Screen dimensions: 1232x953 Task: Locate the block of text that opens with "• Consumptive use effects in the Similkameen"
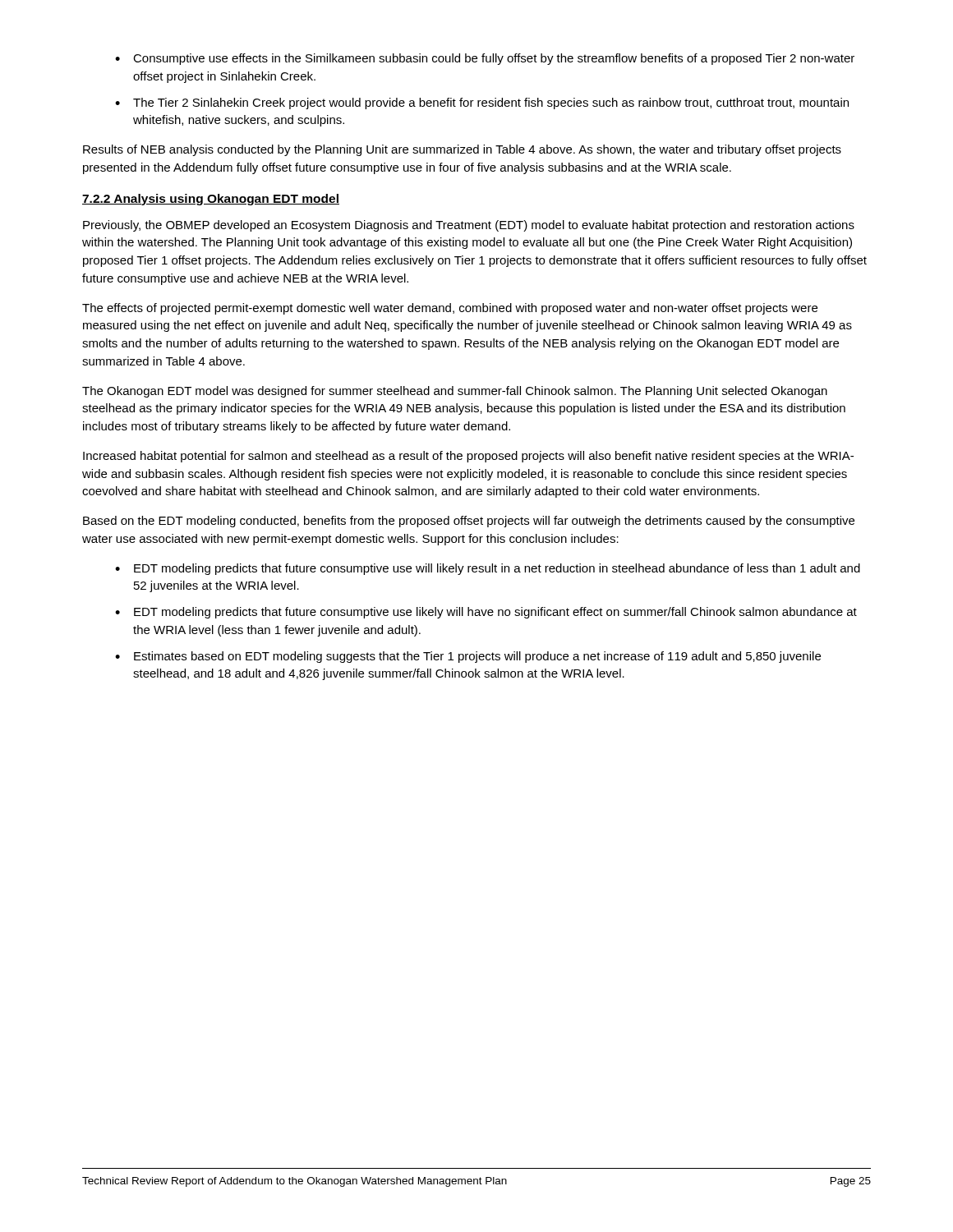(493, 67)
